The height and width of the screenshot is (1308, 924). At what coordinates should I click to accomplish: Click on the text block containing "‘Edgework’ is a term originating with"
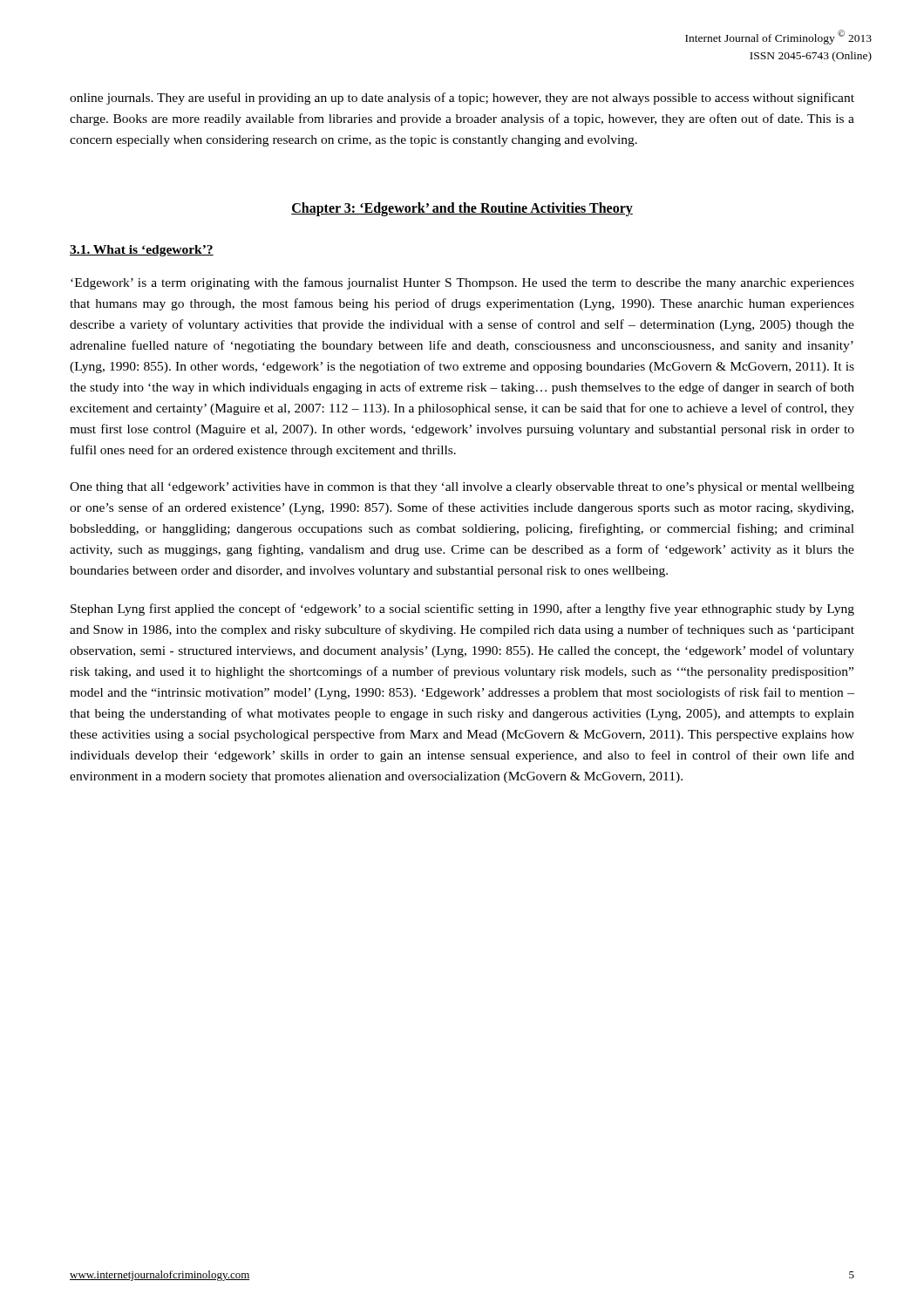coord(462,366)
